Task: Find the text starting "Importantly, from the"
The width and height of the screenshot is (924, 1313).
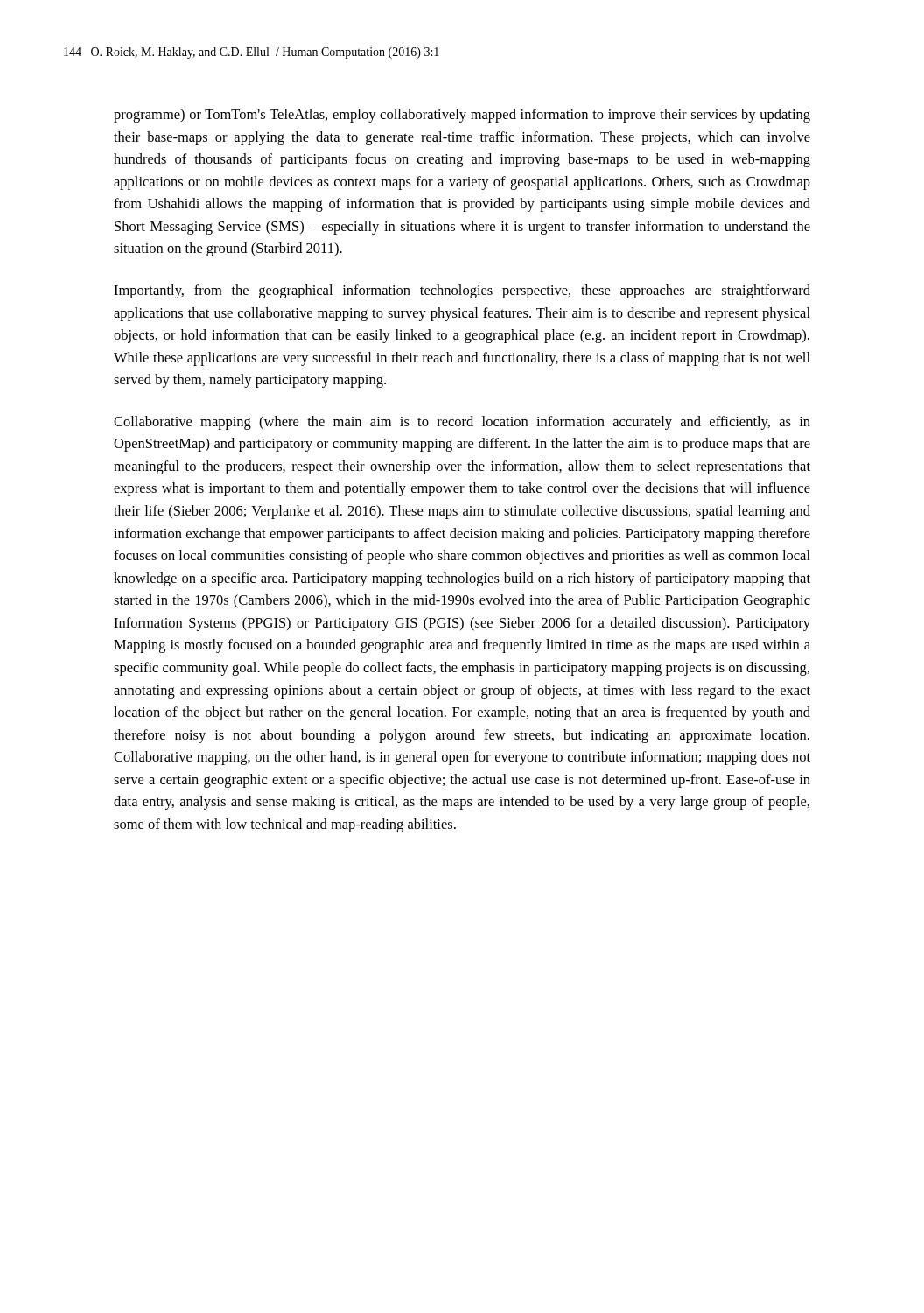Action: [462, 335]
